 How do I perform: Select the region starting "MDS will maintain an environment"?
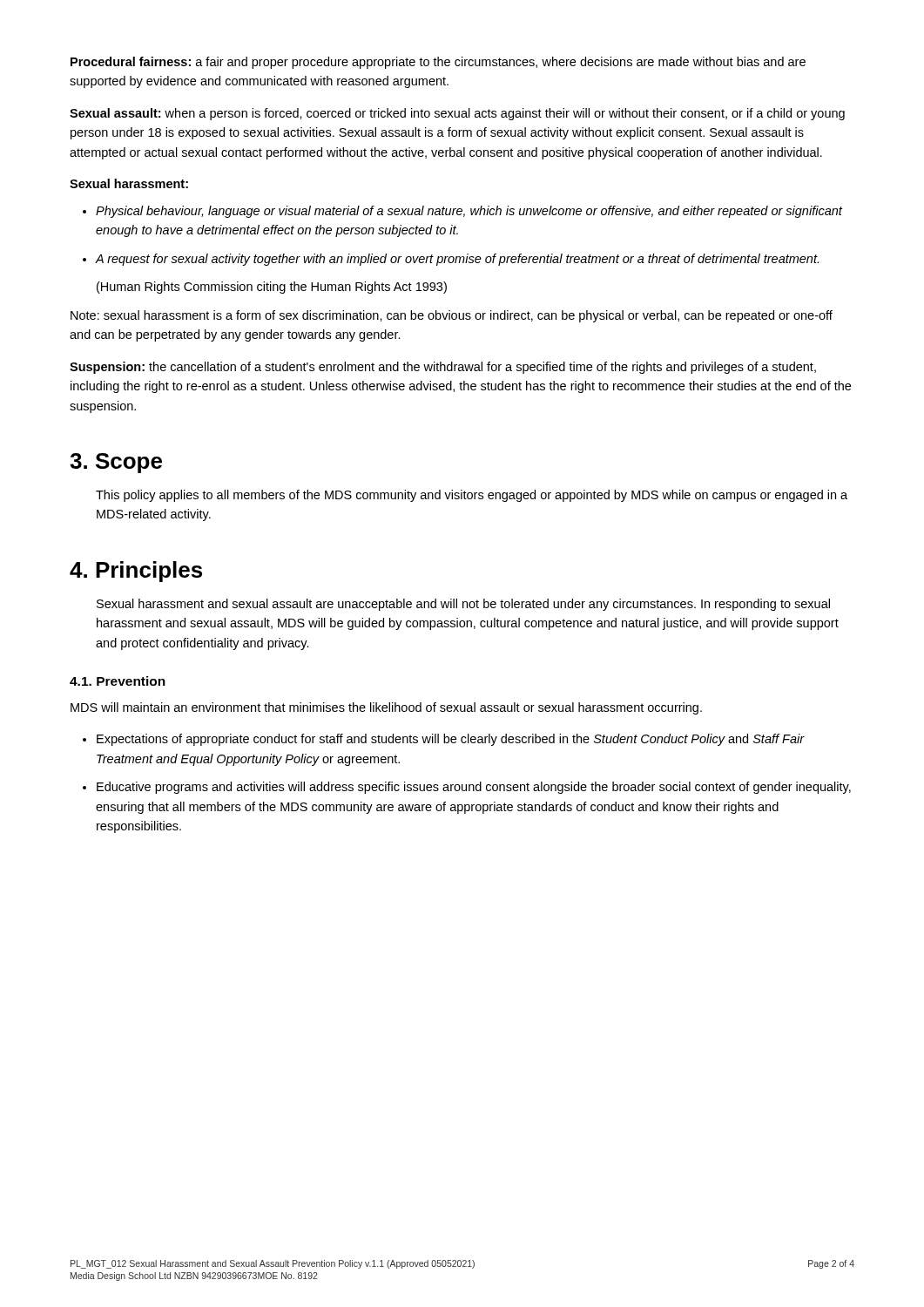tap(386, 707)
